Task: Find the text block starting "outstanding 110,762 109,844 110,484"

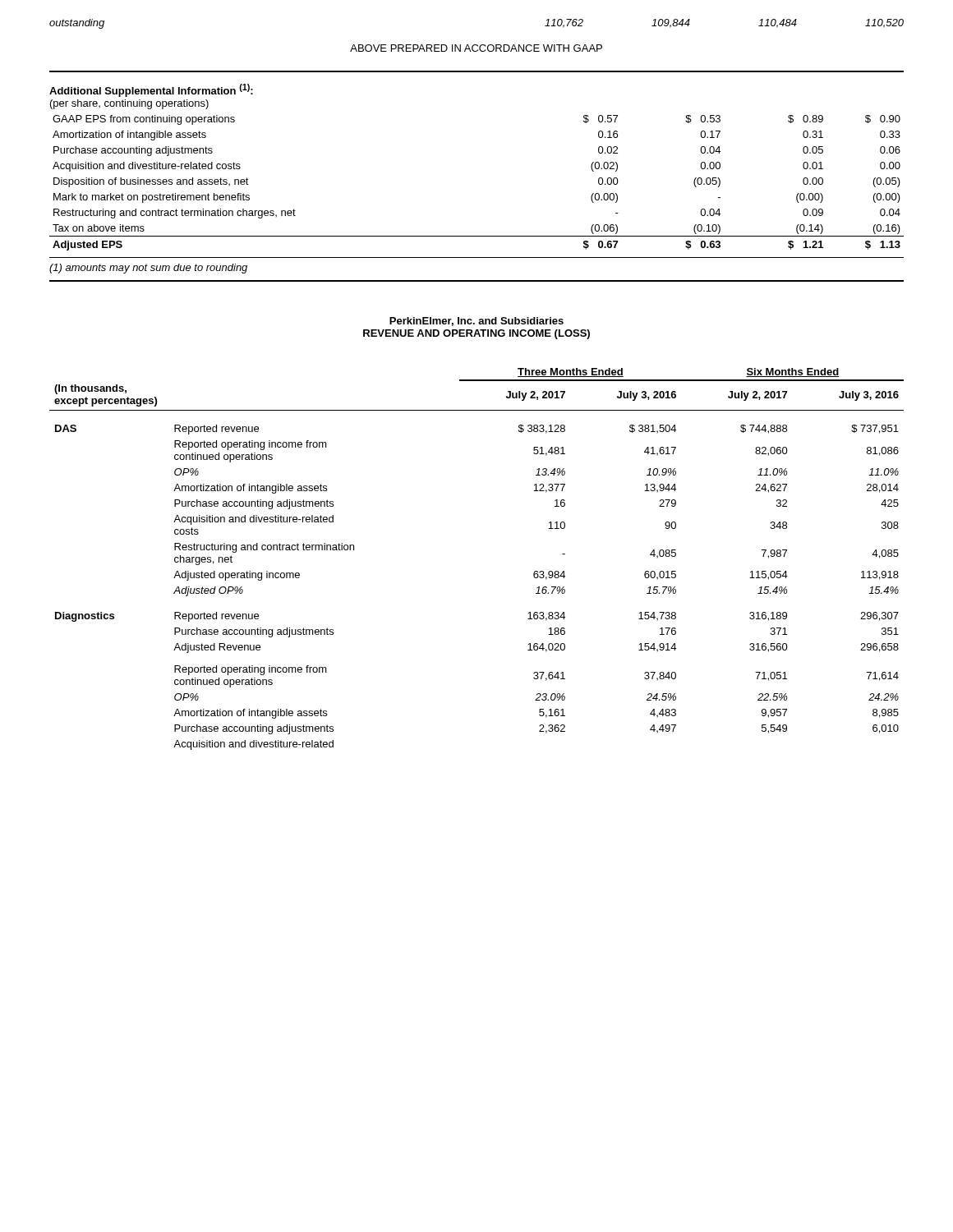Action: pos(74,23)
